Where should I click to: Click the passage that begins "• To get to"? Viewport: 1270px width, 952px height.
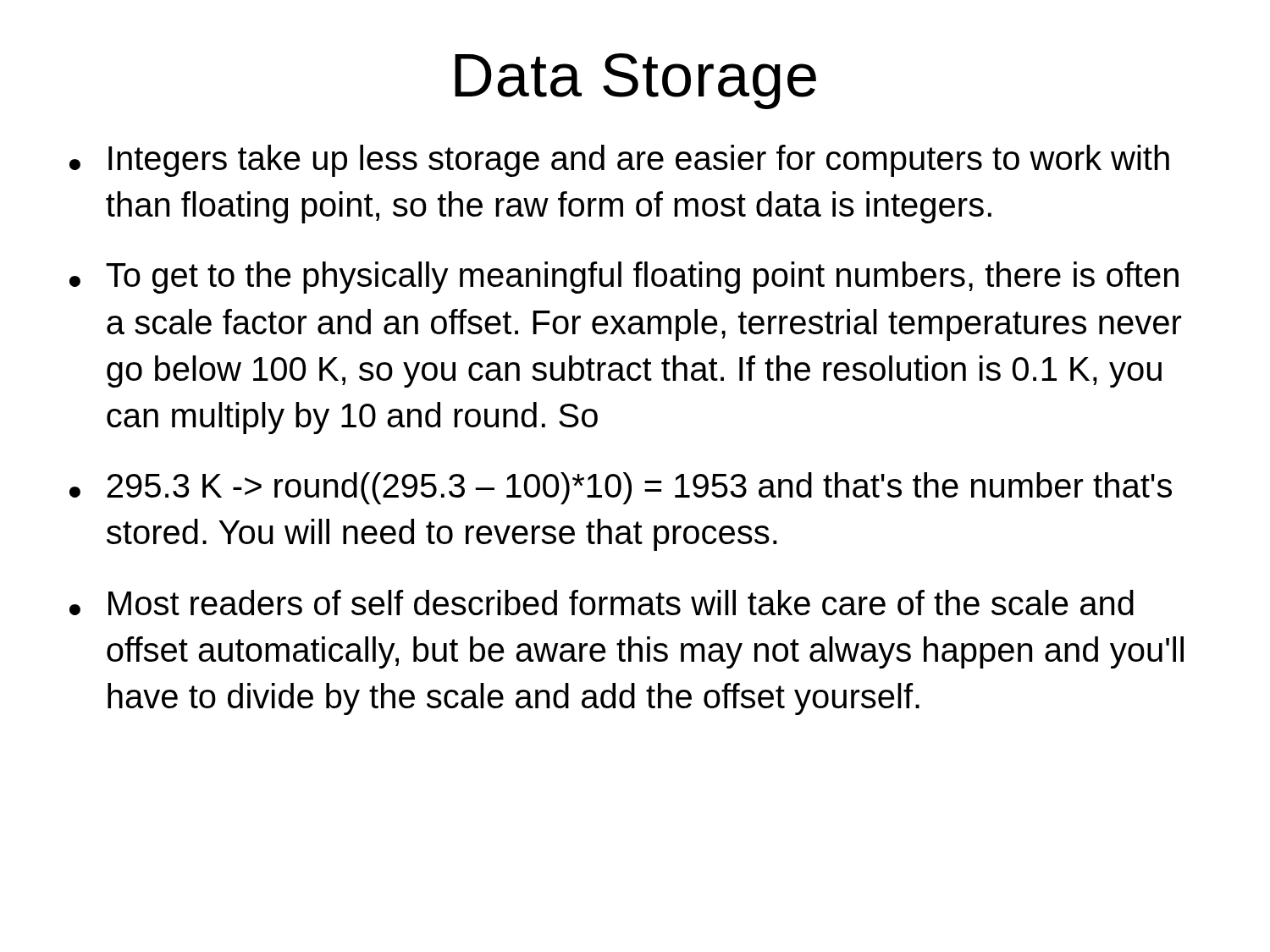635,346
